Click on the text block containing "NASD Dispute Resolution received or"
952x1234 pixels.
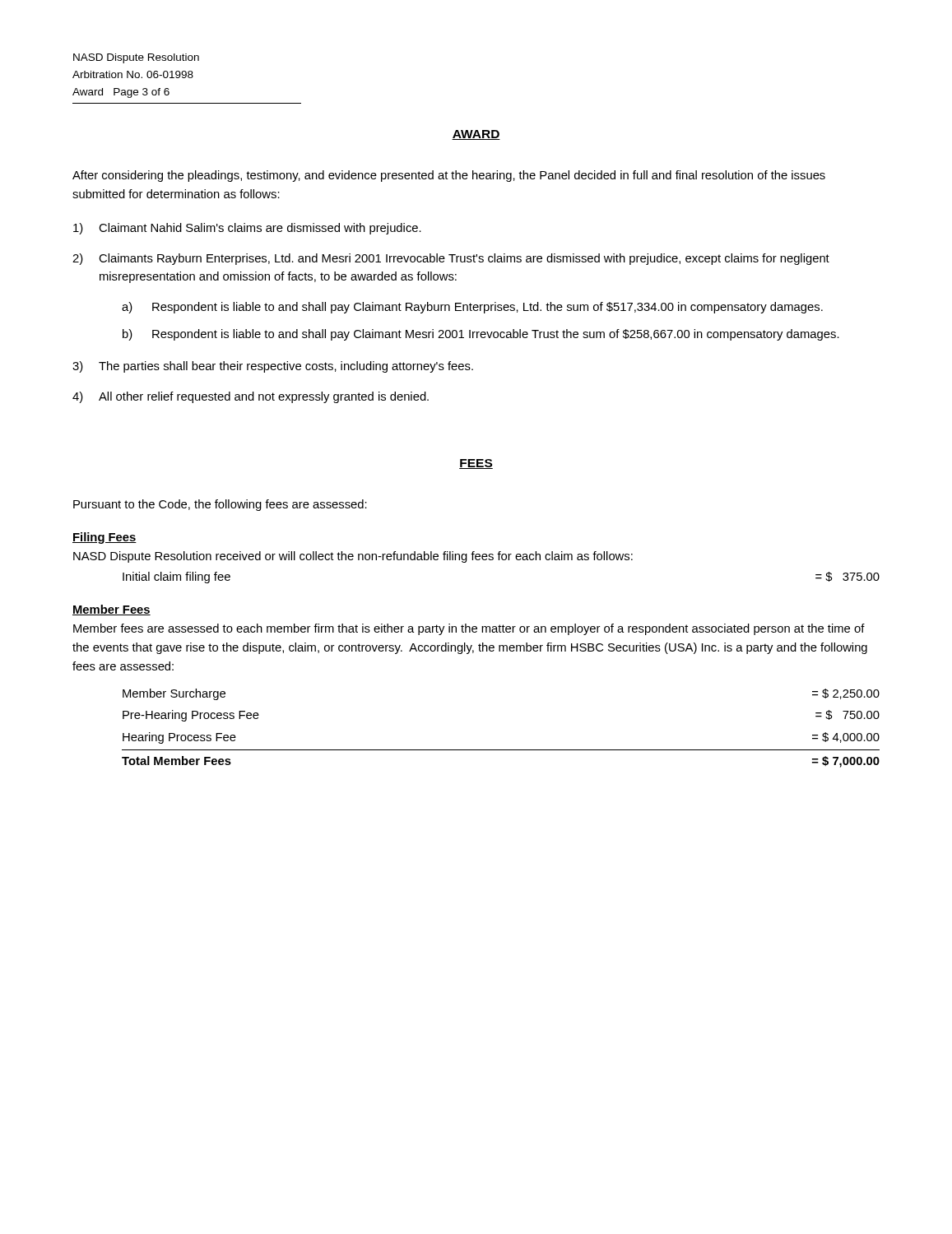click(476, 568)
